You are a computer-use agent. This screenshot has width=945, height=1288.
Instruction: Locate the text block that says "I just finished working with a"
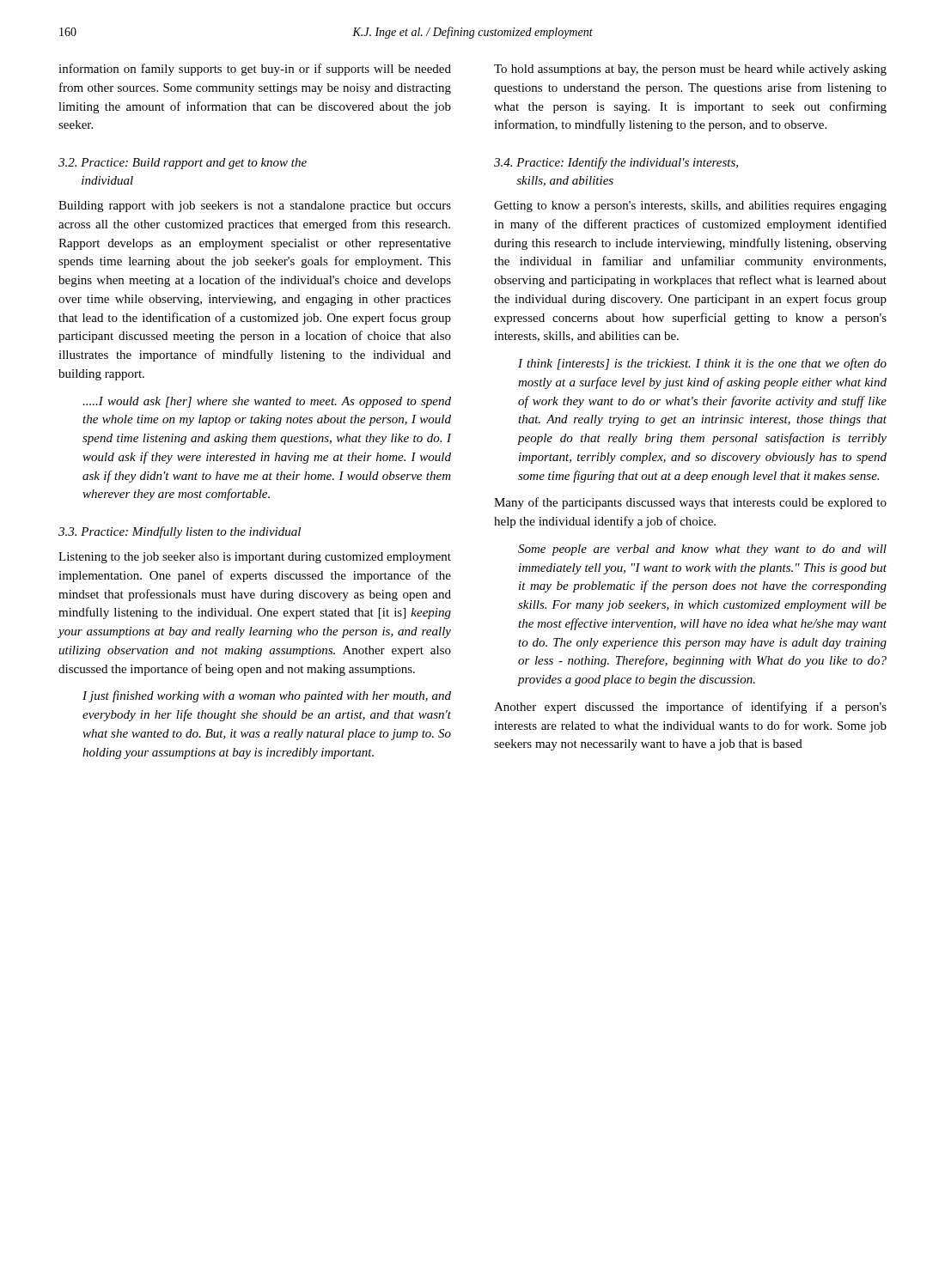click(267, 724)
